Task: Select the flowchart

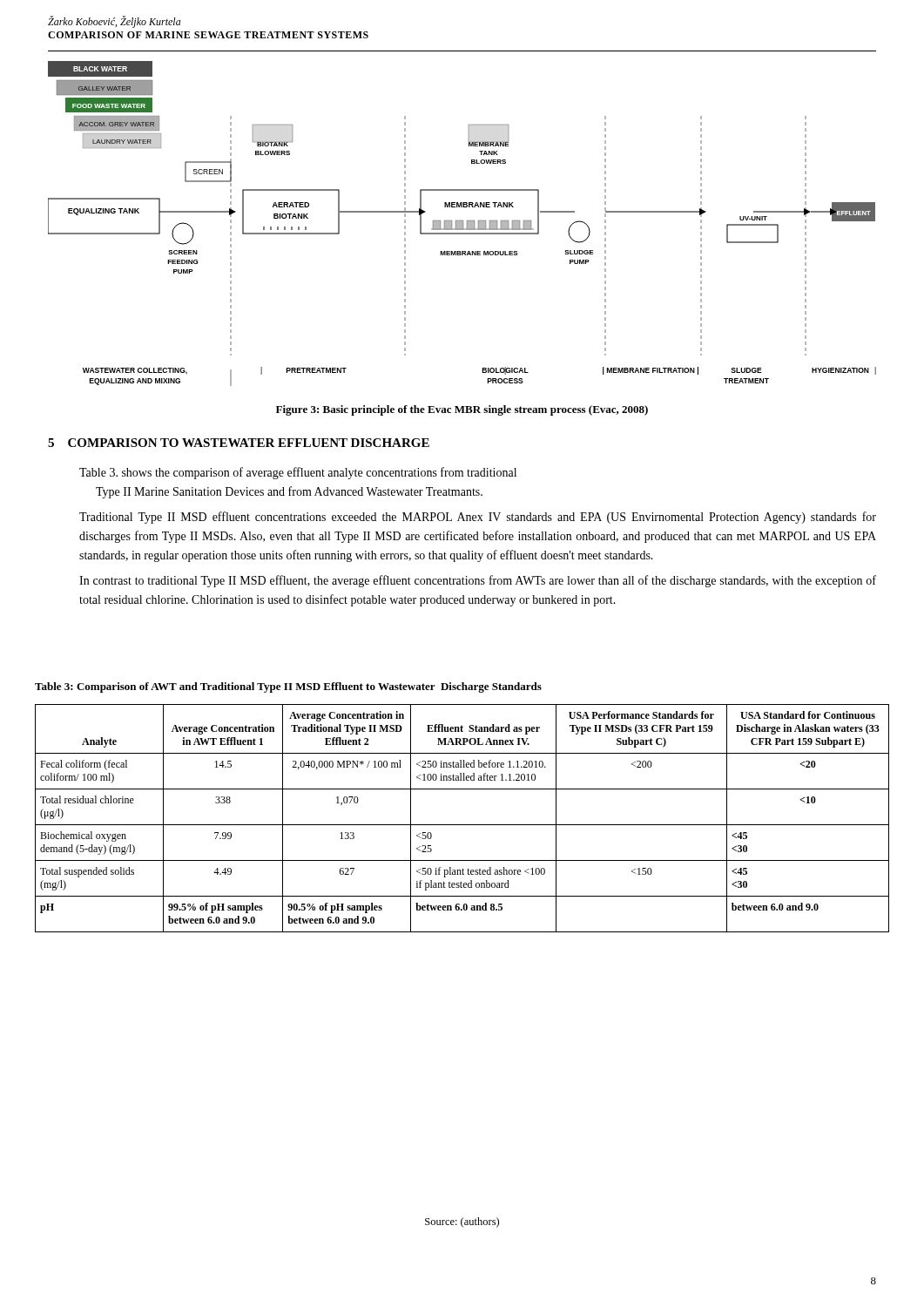Action: [x=462, y=233]
